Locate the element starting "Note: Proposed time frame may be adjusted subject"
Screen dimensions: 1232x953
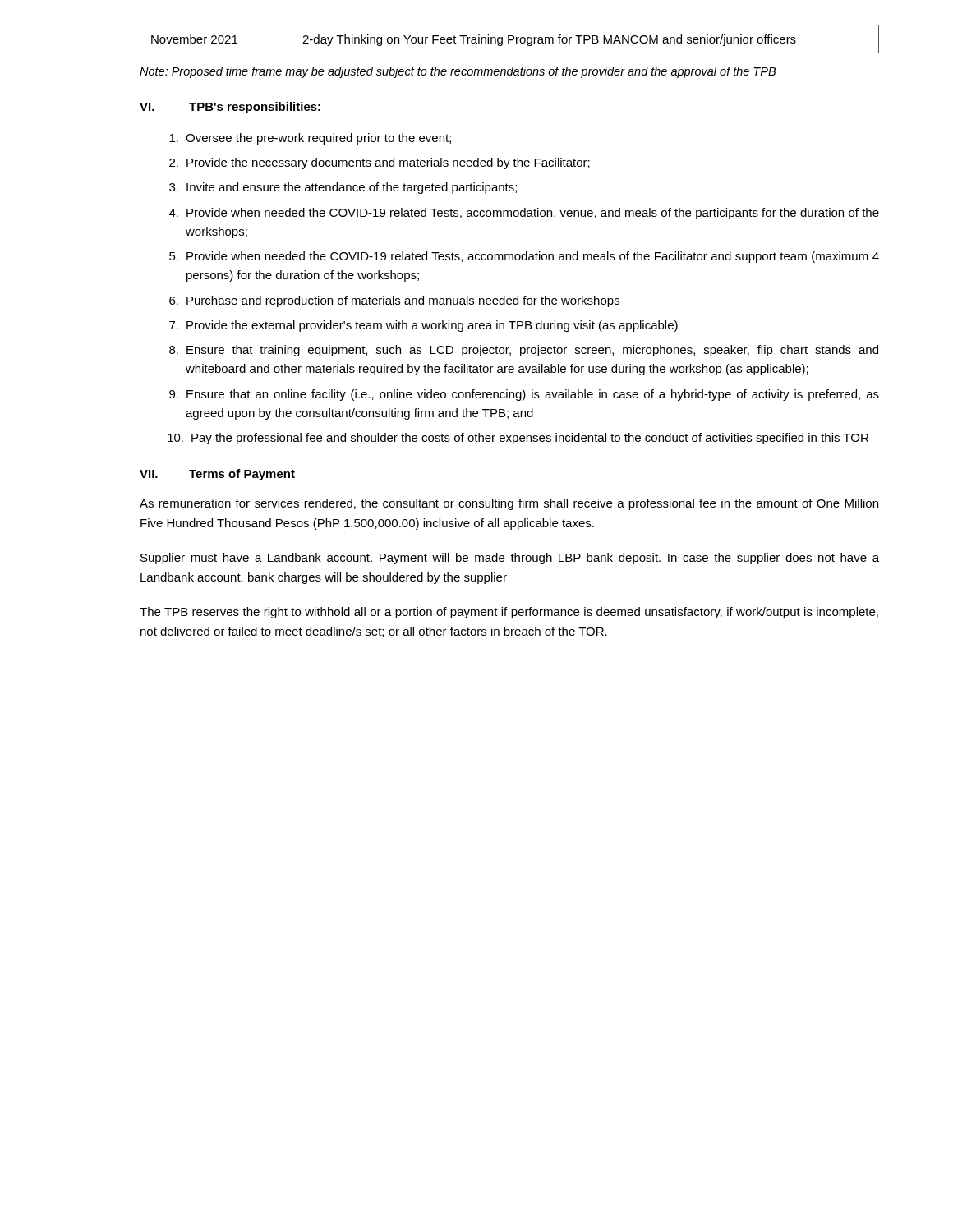click(458, 71)
